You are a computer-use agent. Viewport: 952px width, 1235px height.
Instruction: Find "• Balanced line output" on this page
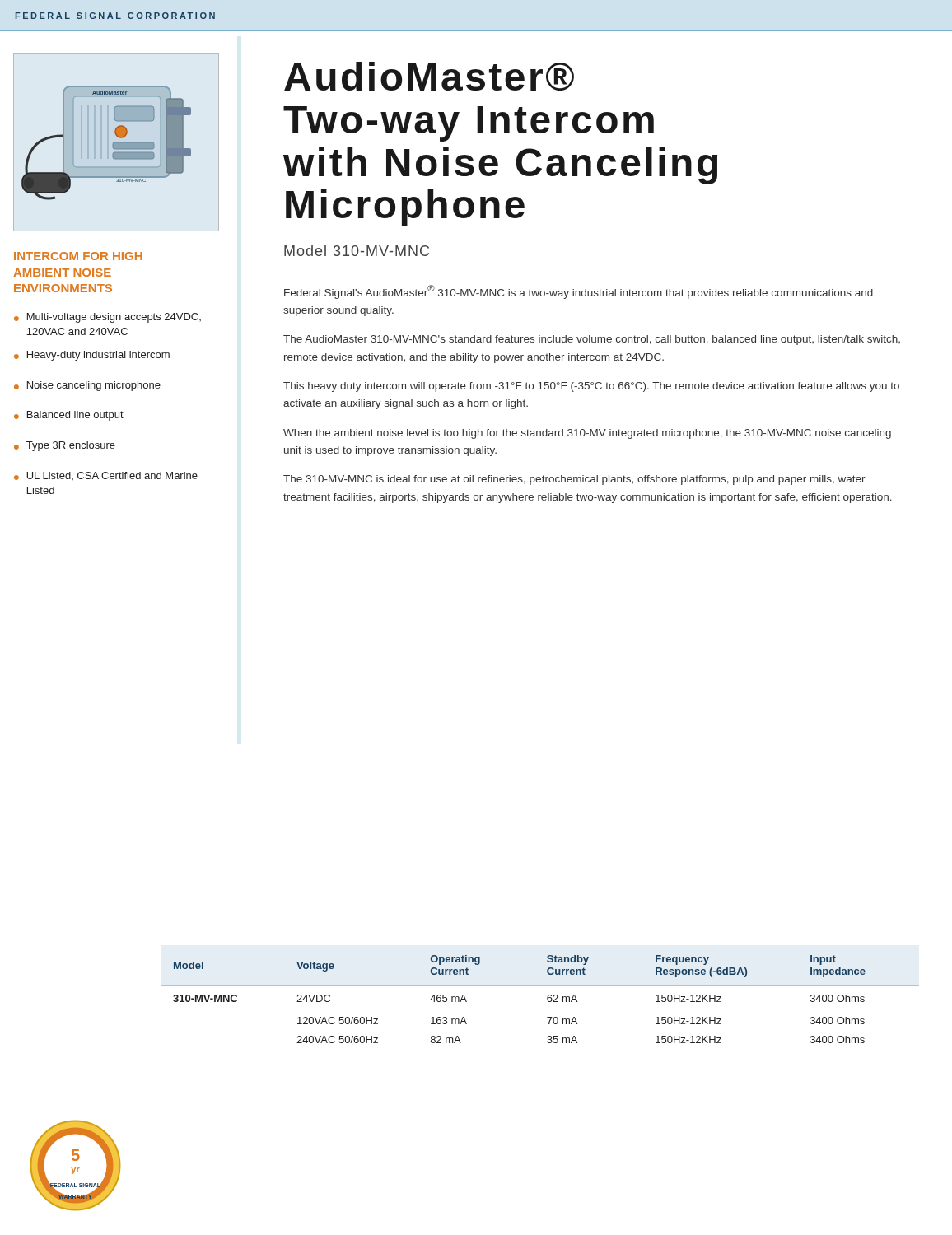click(68, 419)
